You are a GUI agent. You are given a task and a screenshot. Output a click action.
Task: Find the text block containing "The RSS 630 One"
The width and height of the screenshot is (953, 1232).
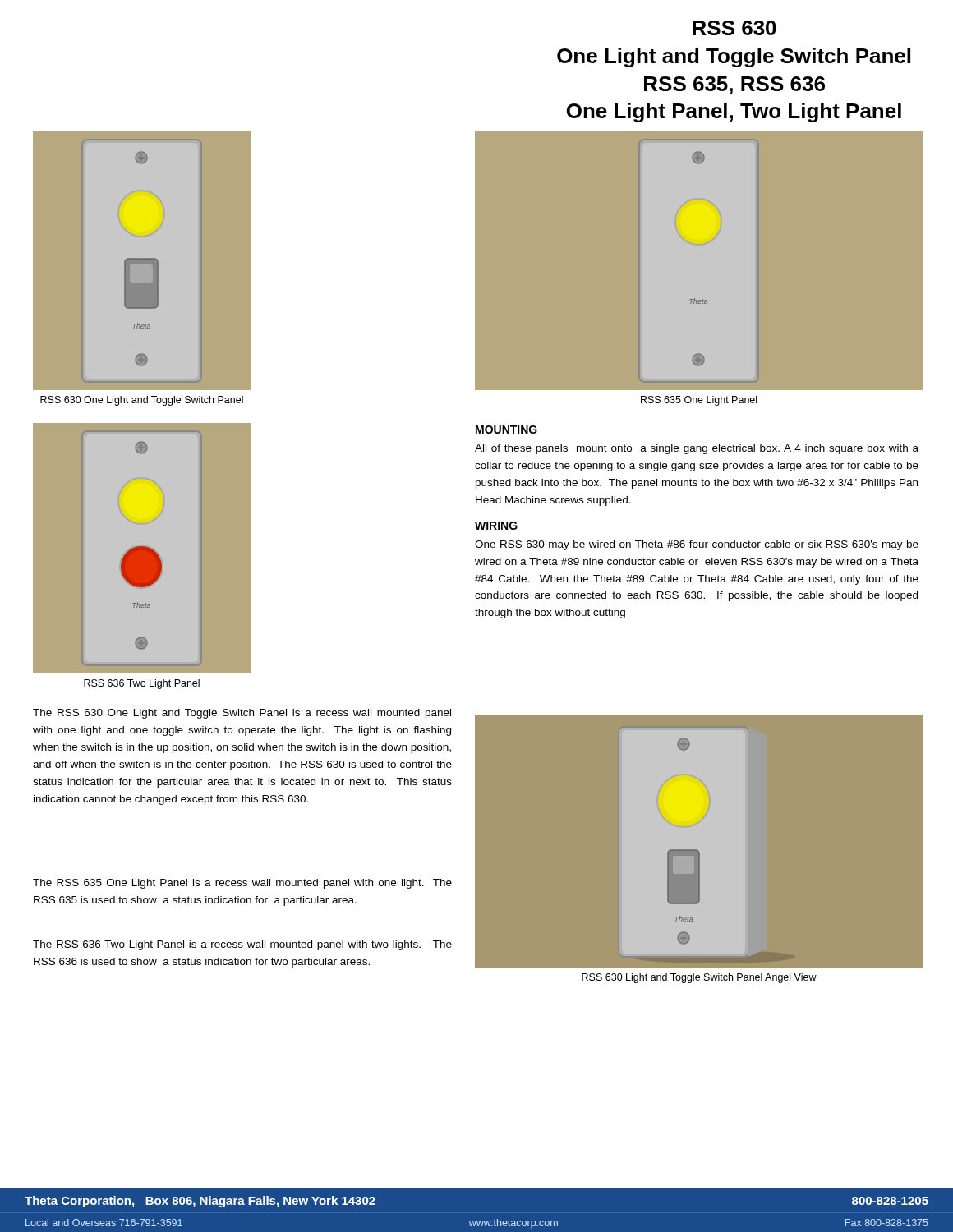pyautogui.click(x=242, y=755)
